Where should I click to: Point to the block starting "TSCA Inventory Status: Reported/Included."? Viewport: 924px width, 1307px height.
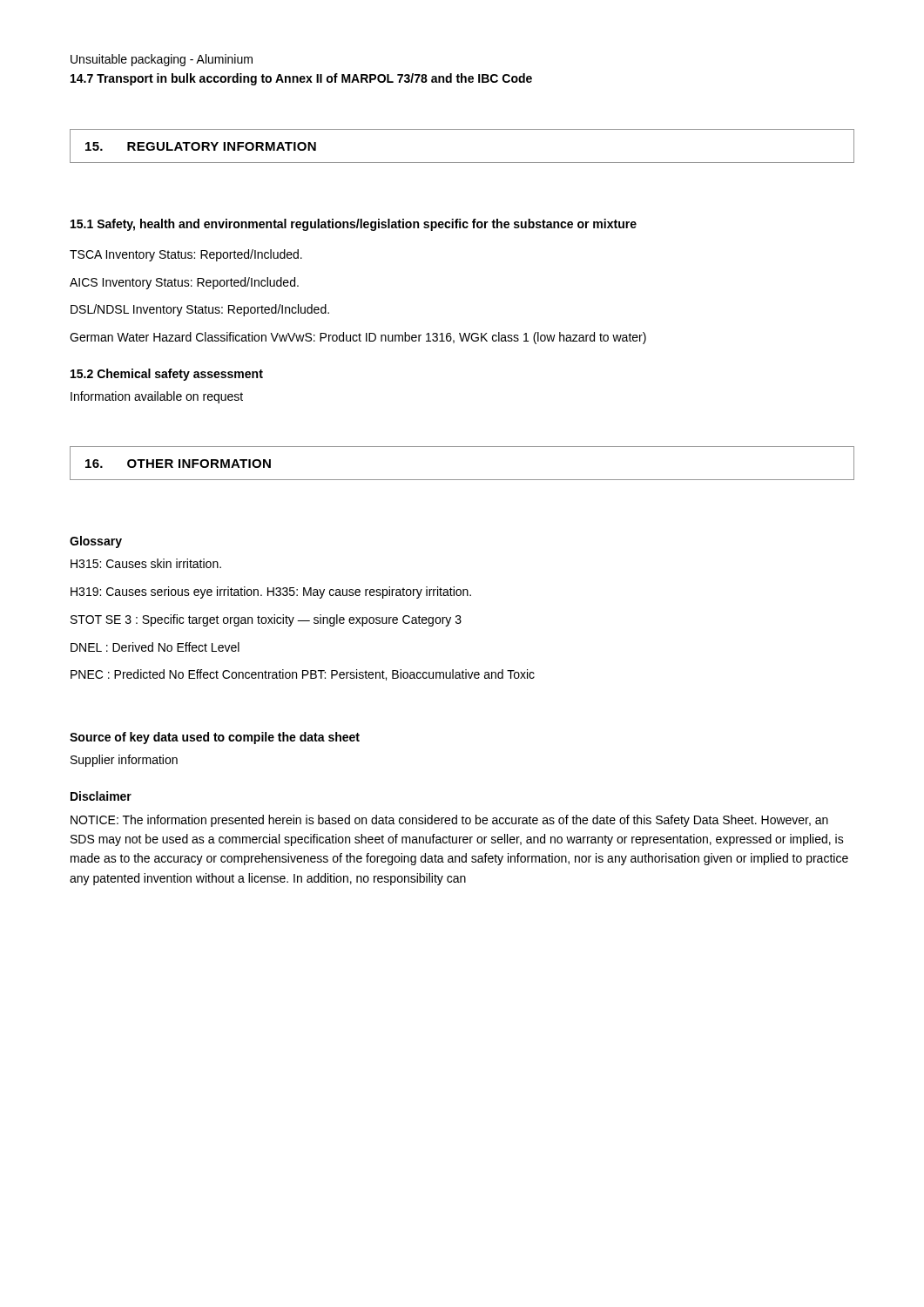(186, 254)
